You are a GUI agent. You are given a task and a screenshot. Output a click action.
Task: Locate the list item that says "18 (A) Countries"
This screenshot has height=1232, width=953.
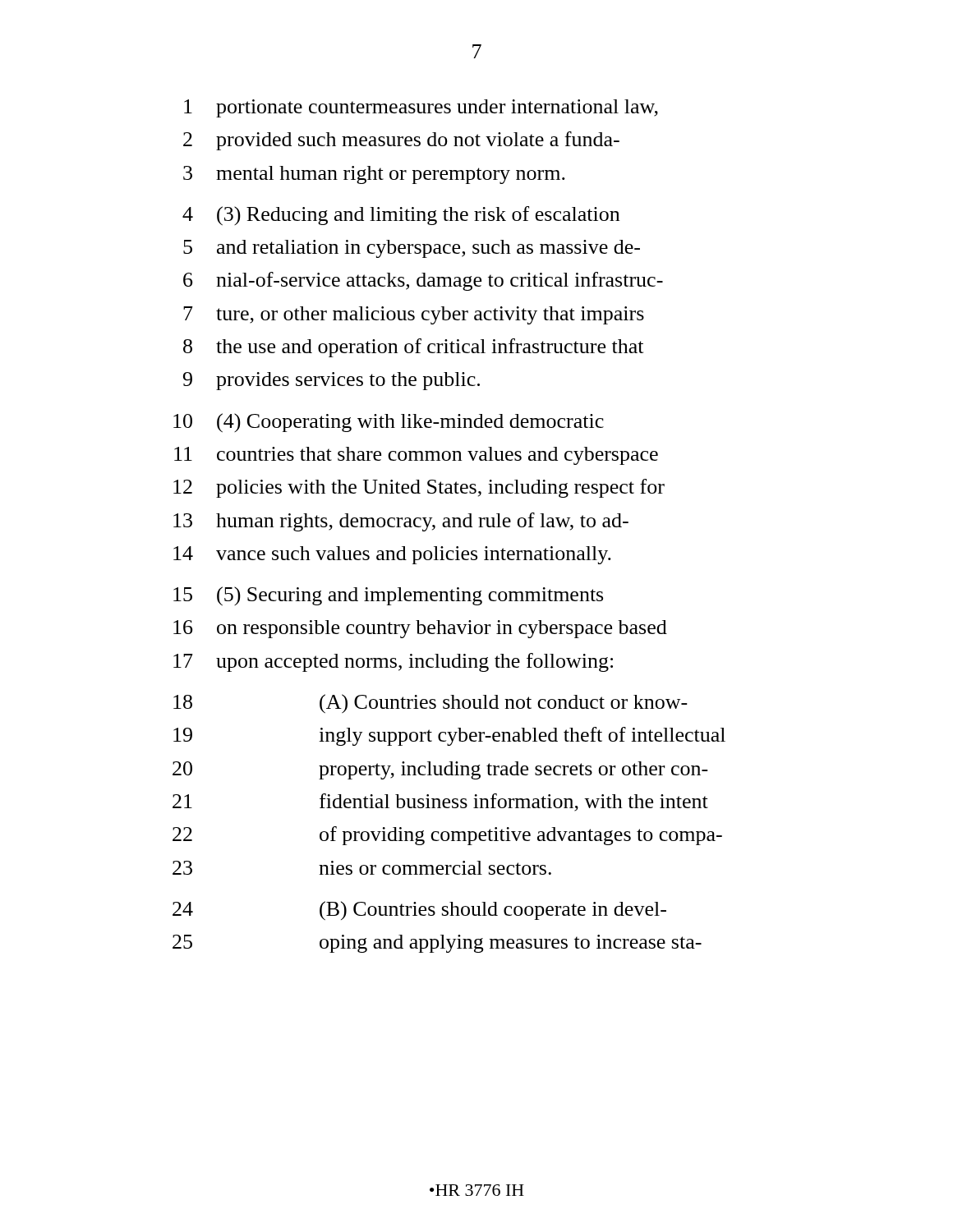(x=509, y=702)
